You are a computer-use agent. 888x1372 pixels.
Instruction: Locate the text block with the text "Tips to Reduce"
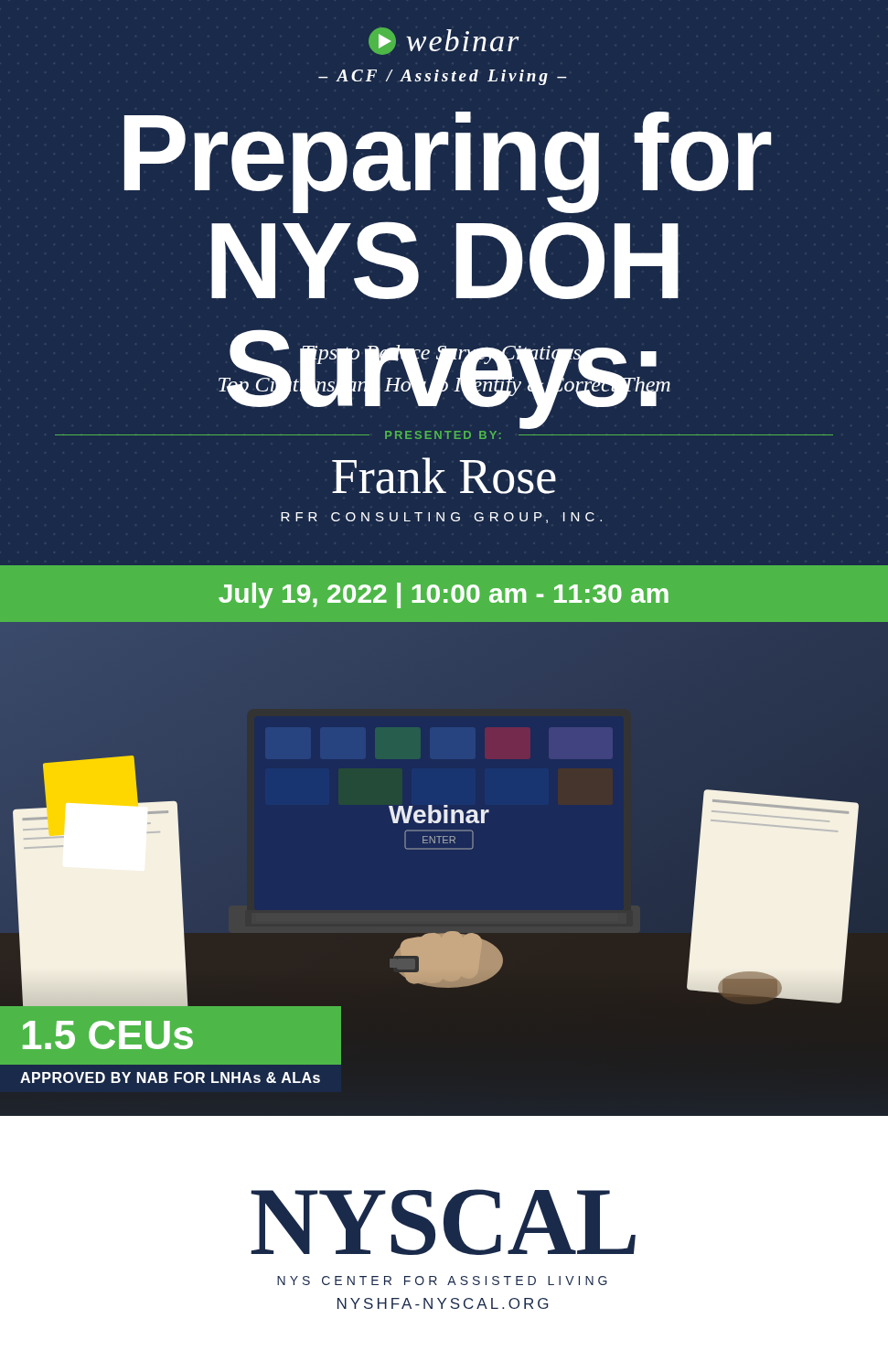[x=444, y=368]
